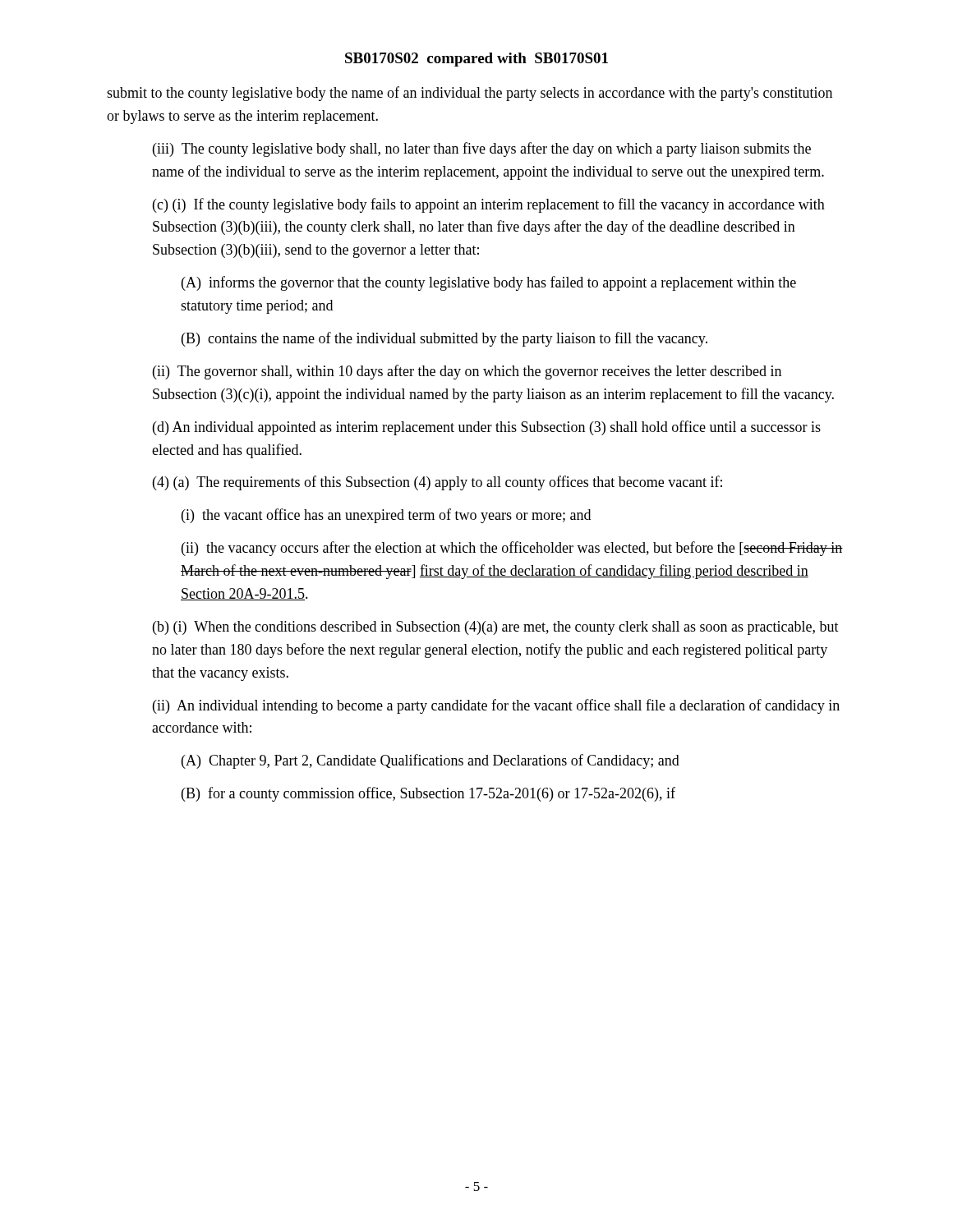Screen dimensions: 1232x953
Task: Navigate to the region starting "(b) (i) When the conditions described in"
Action: [495, 650]
